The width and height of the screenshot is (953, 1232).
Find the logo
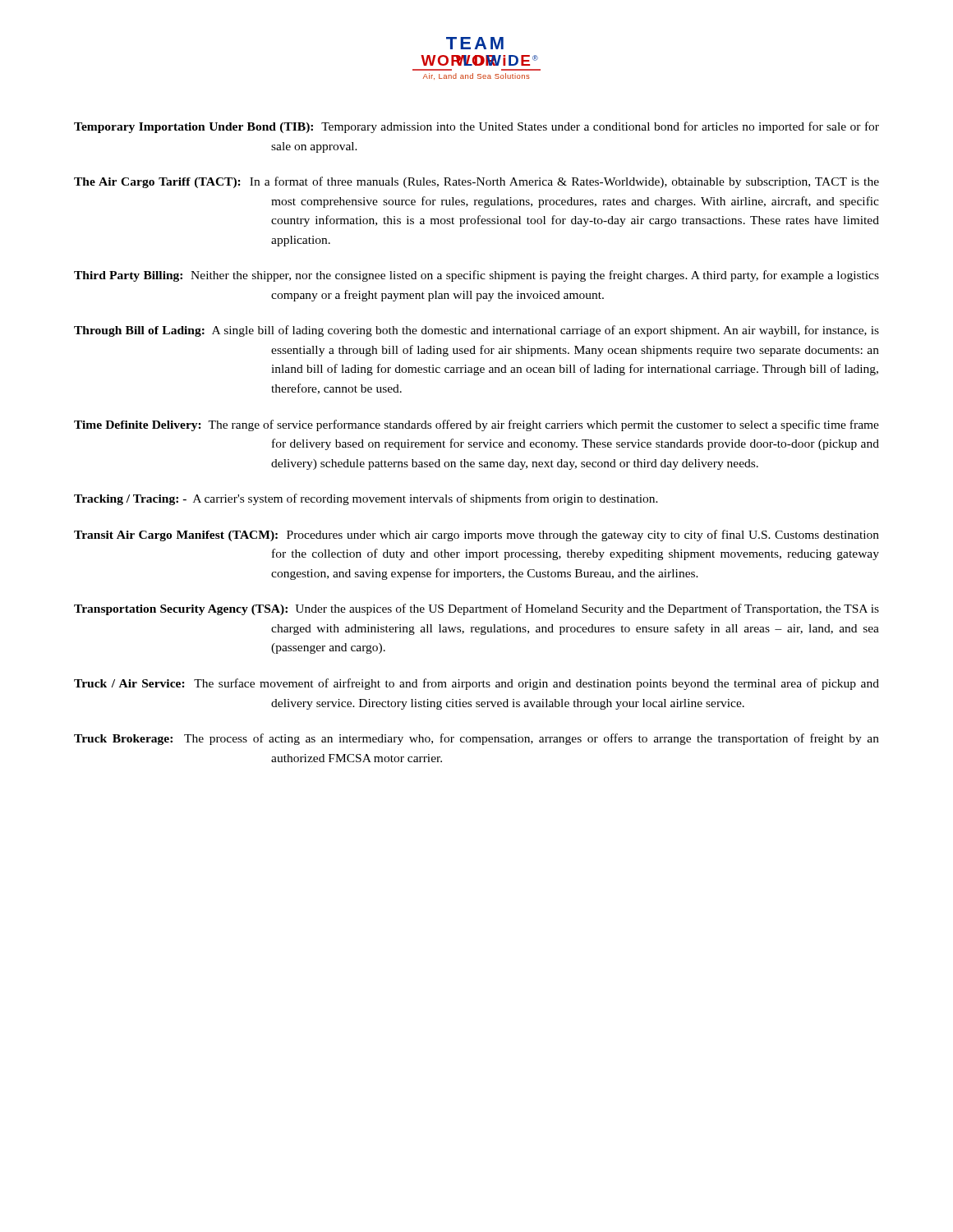[x=476, y=45]
